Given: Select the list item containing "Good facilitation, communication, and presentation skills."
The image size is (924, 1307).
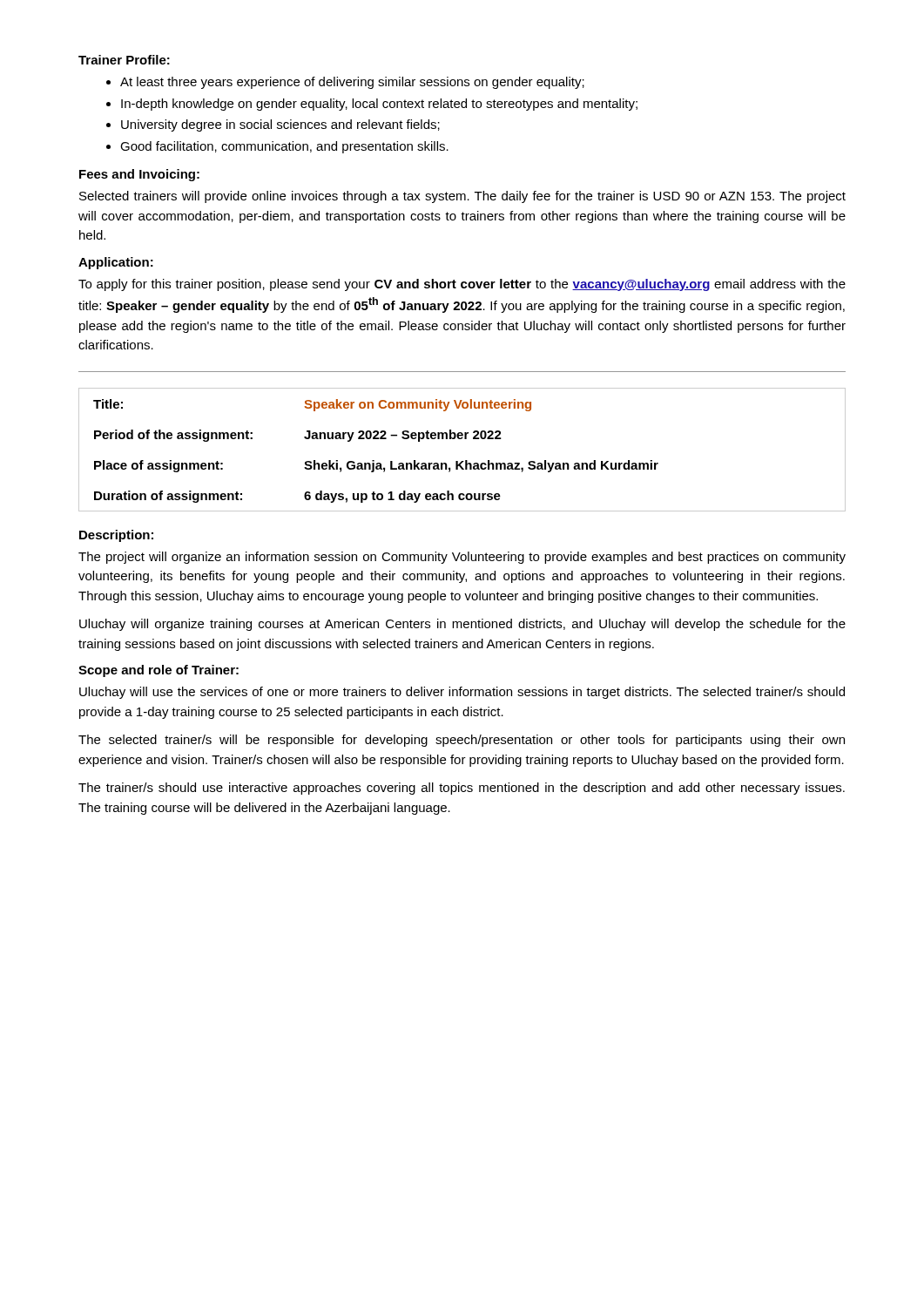Looking at the screenshot, I should click(x=285, y=146).
